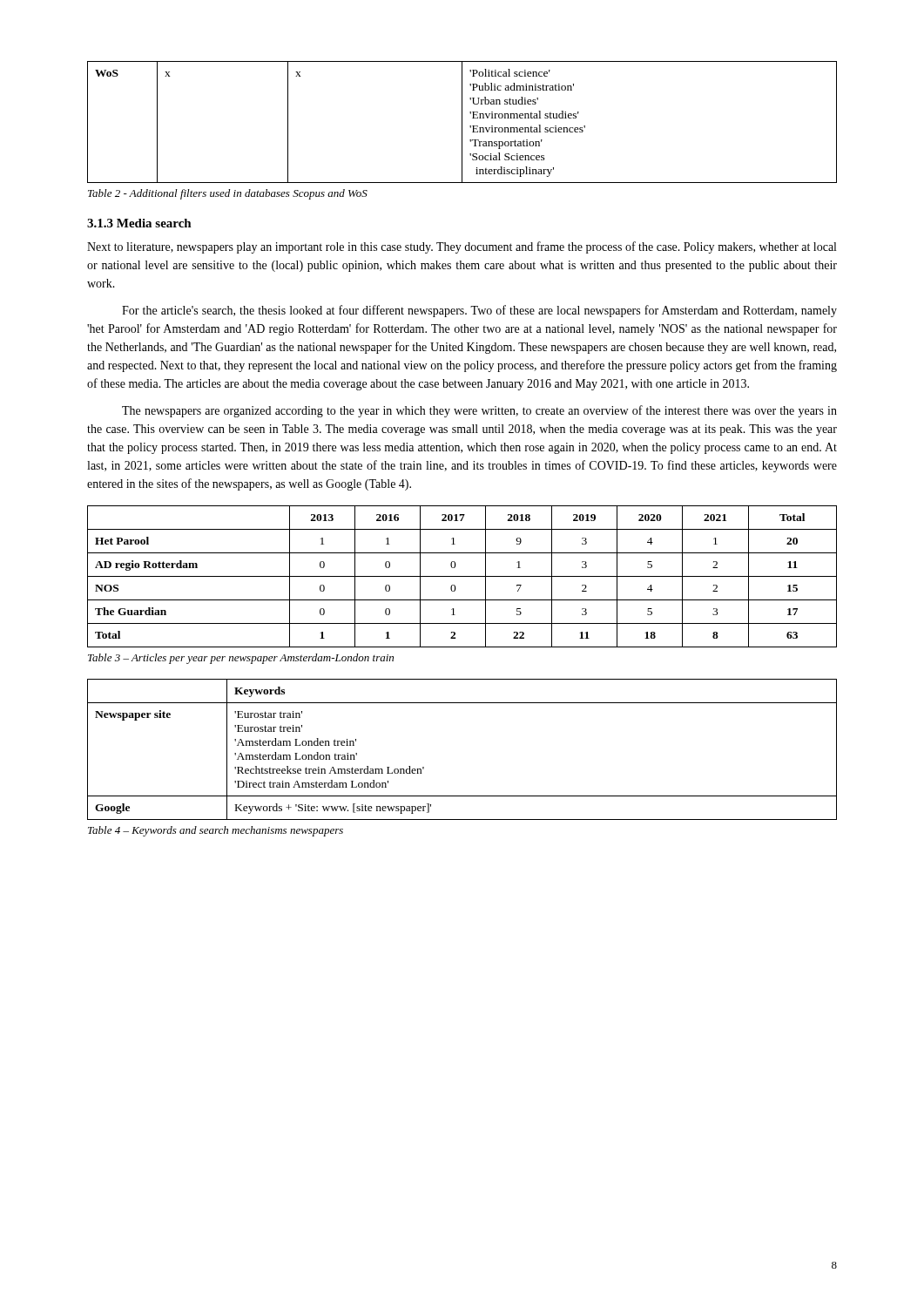Where is the caption that starts "Table 2 - Additional"?
The image size is (924, 1307).
(x=227, y=193)
